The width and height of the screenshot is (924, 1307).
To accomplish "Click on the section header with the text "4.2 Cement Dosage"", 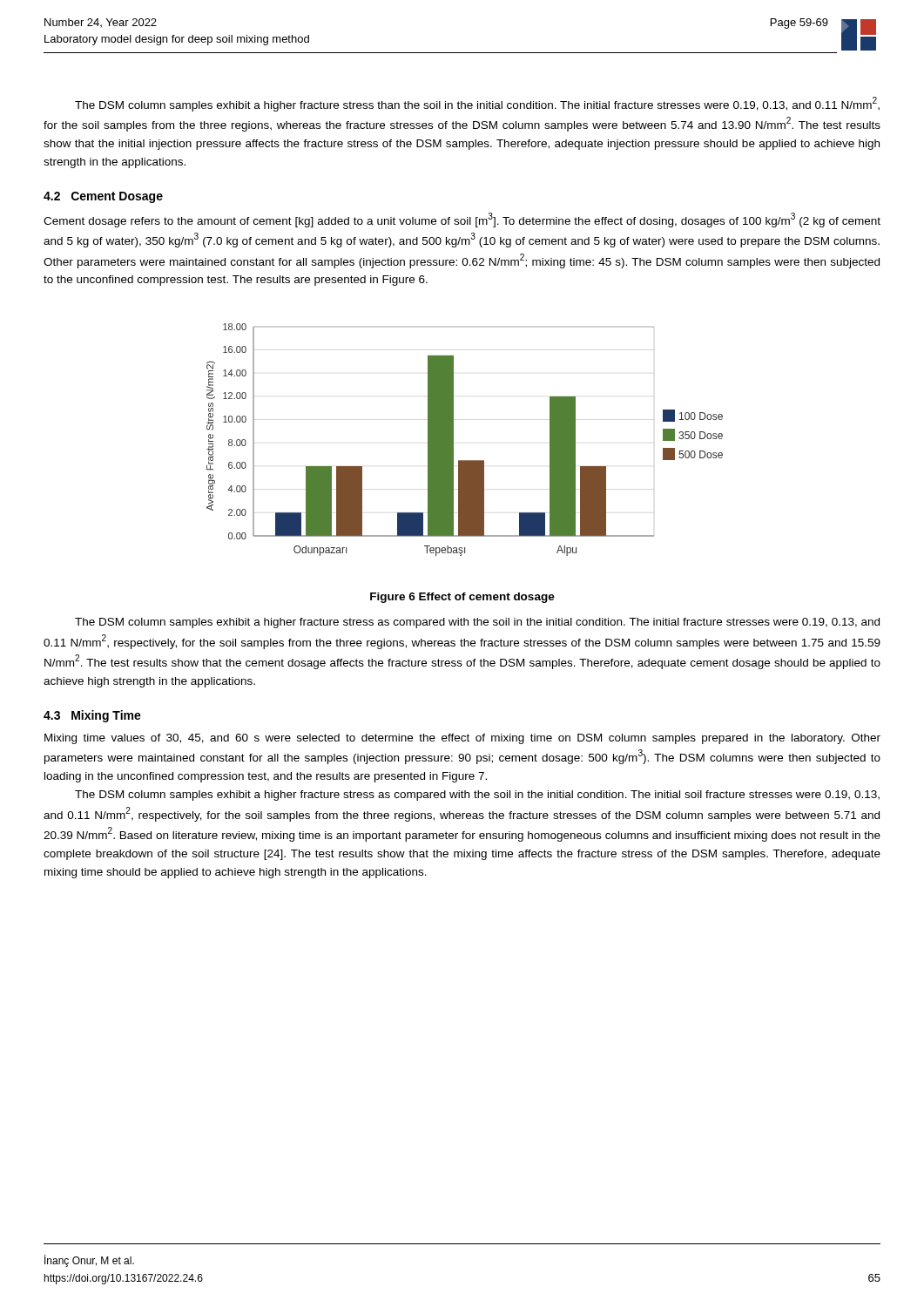I will 103,196.
